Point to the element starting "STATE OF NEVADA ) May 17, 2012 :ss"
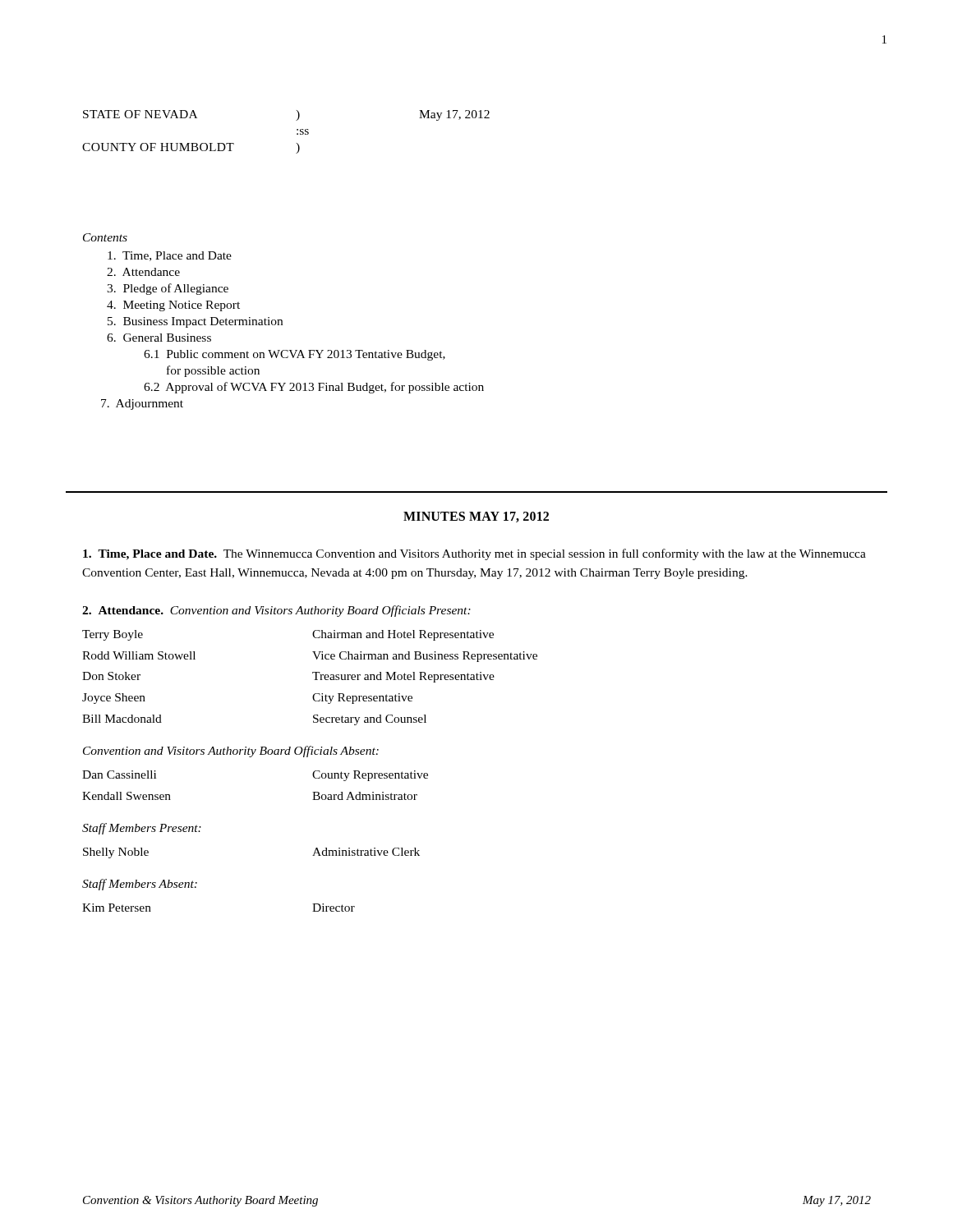The height and width of the screenshot is (1232, 953). coord(137,115)
